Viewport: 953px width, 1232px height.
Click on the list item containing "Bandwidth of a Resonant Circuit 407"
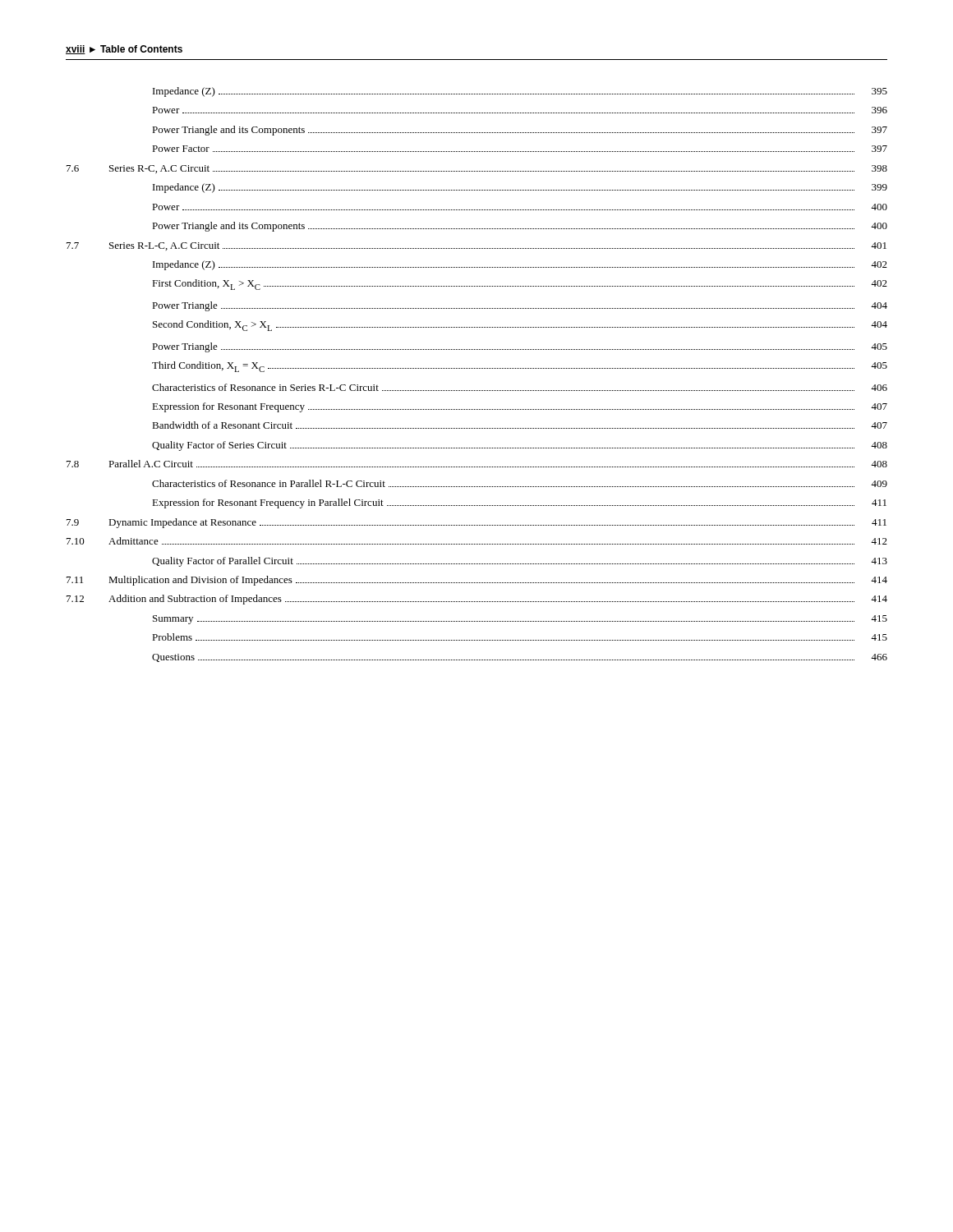[x=520, y=426]
